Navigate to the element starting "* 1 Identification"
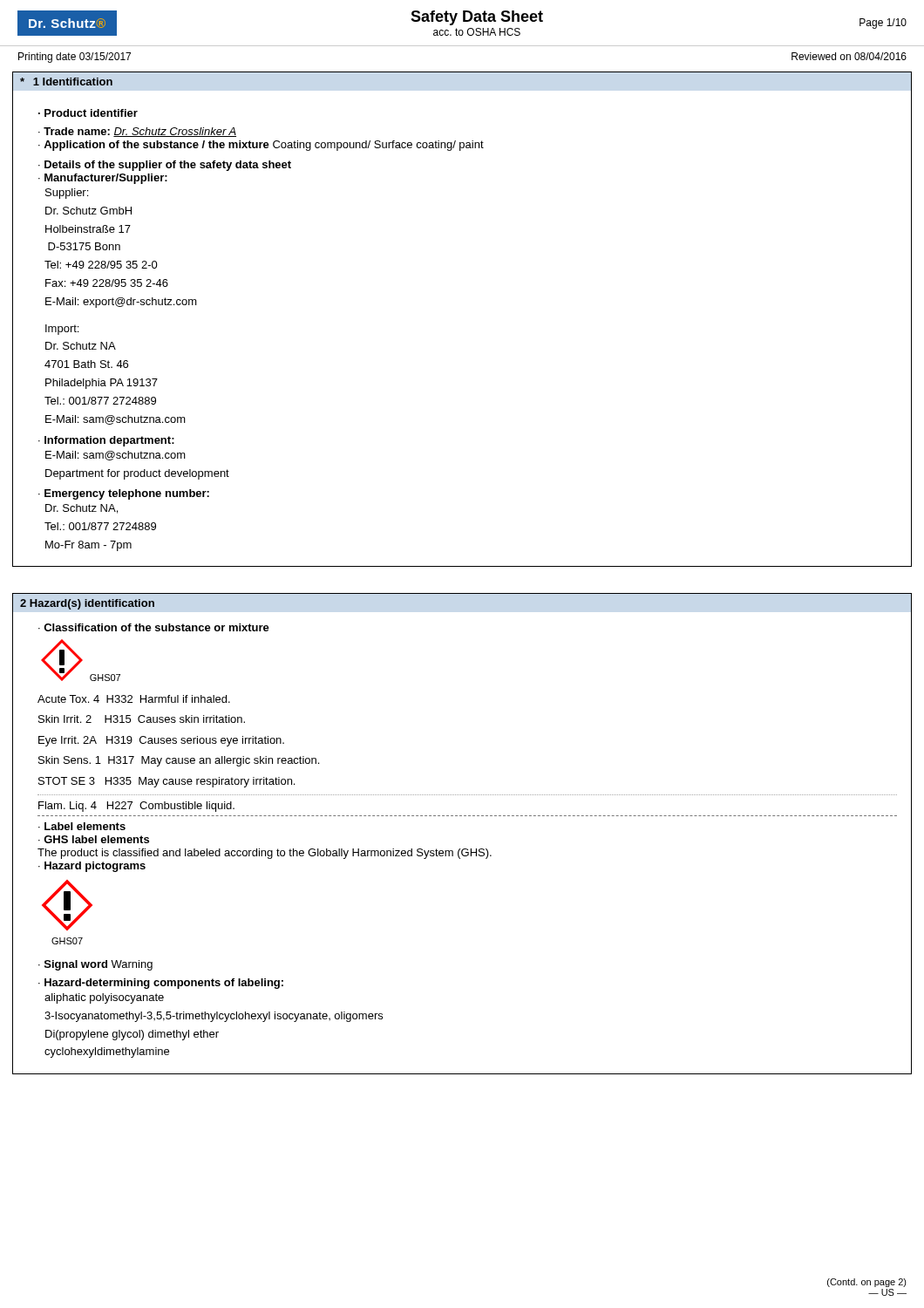The image size is (924, 1308). tap(66, 81)
